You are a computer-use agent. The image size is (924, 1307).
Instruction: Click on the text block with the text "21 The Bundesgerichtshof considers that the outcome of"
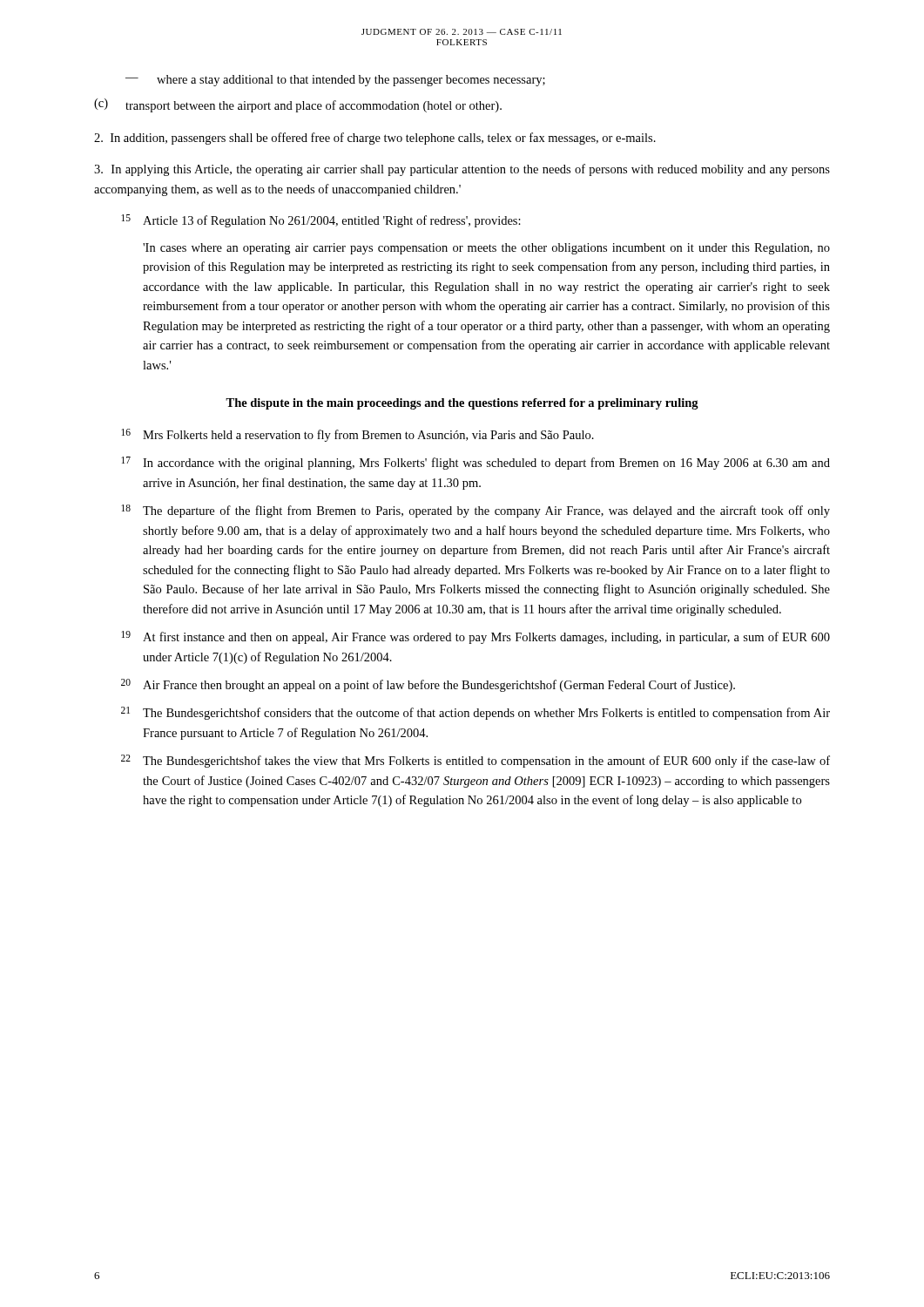462,723
